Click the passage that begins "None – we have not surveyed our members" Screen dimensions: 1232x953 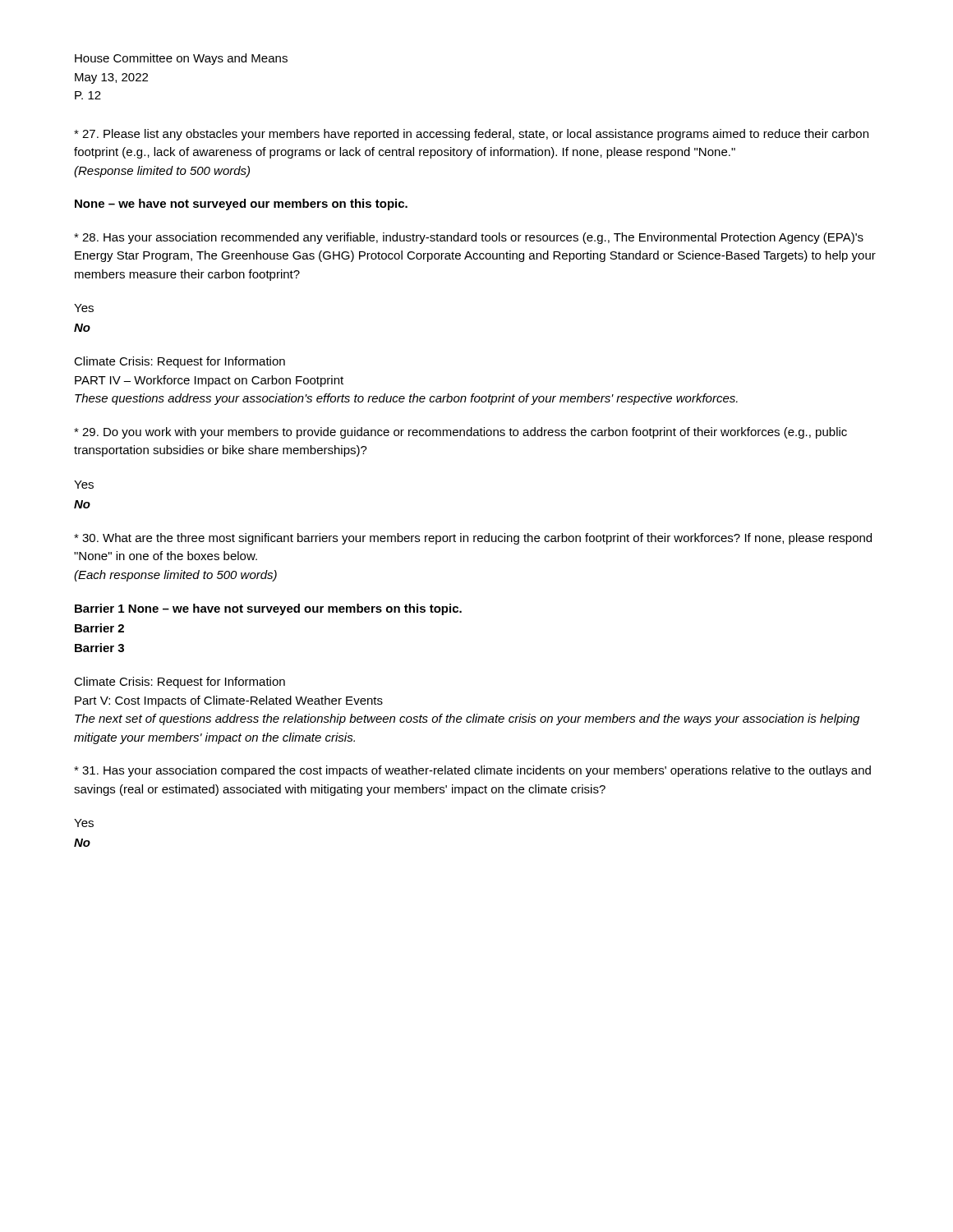pos(241,203)
